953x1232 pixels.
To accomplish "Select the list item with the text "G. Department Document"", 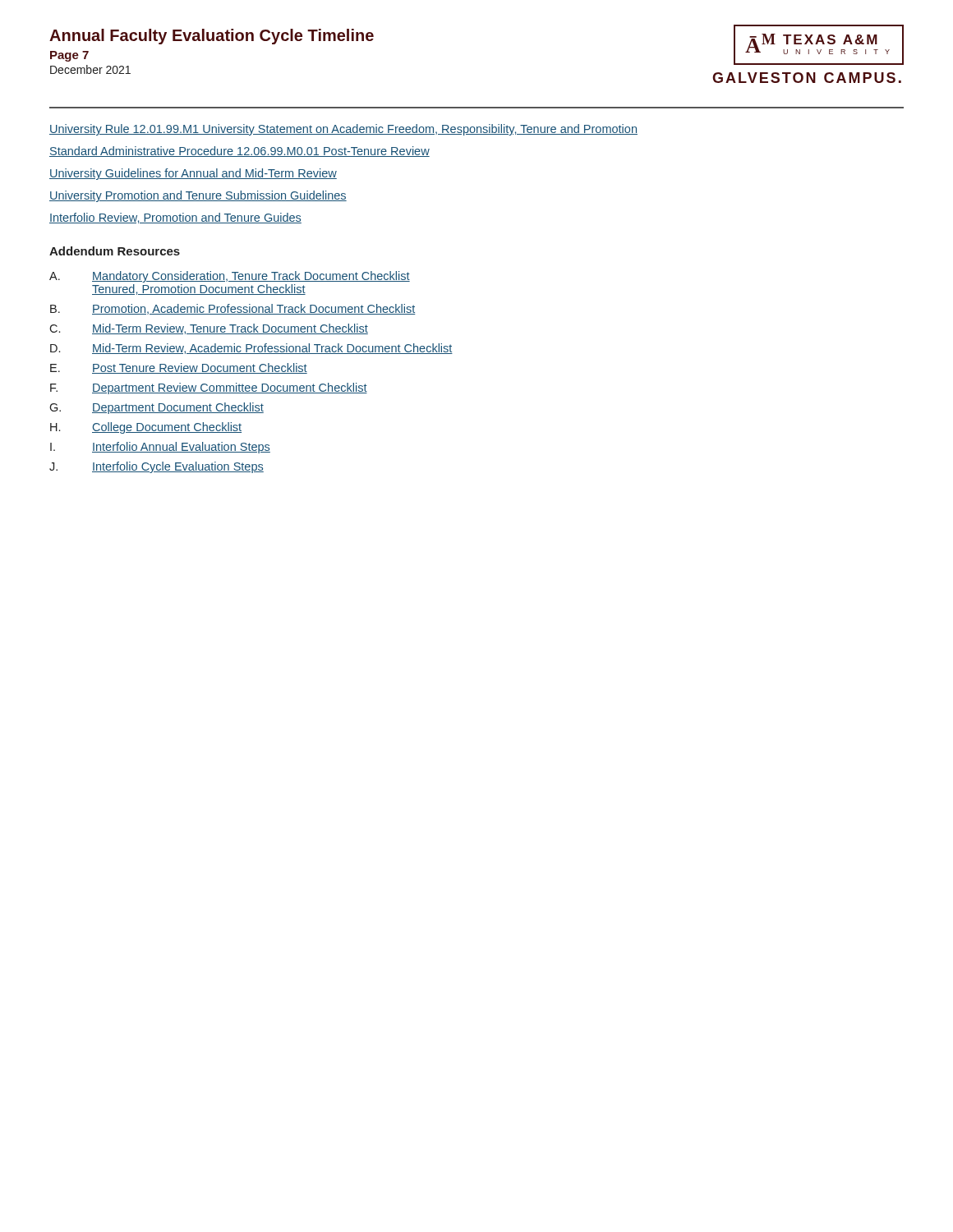I will (x=156, y=407).
